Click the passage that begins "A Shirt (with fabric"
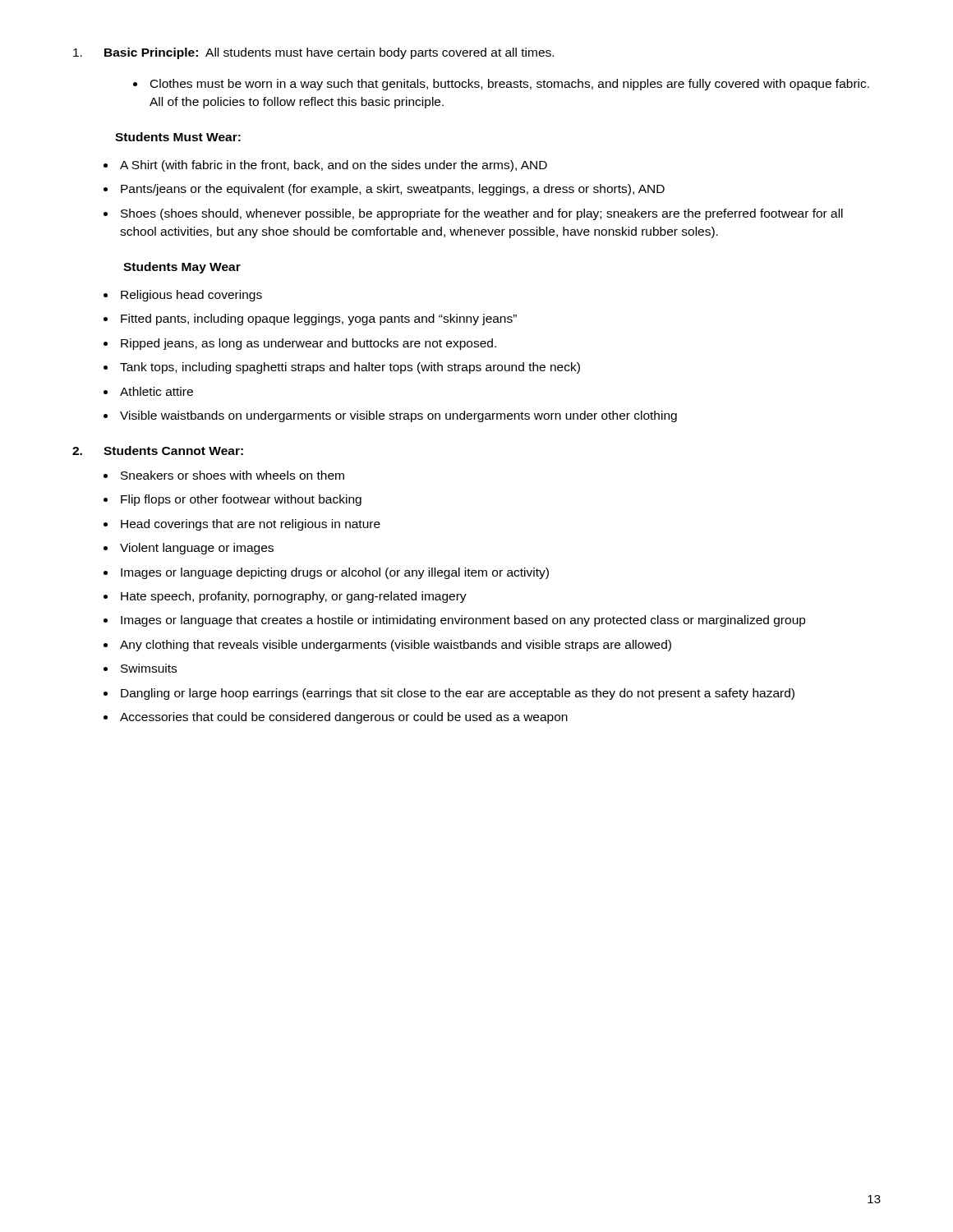 pyautogui.click(x=334, y=165)
